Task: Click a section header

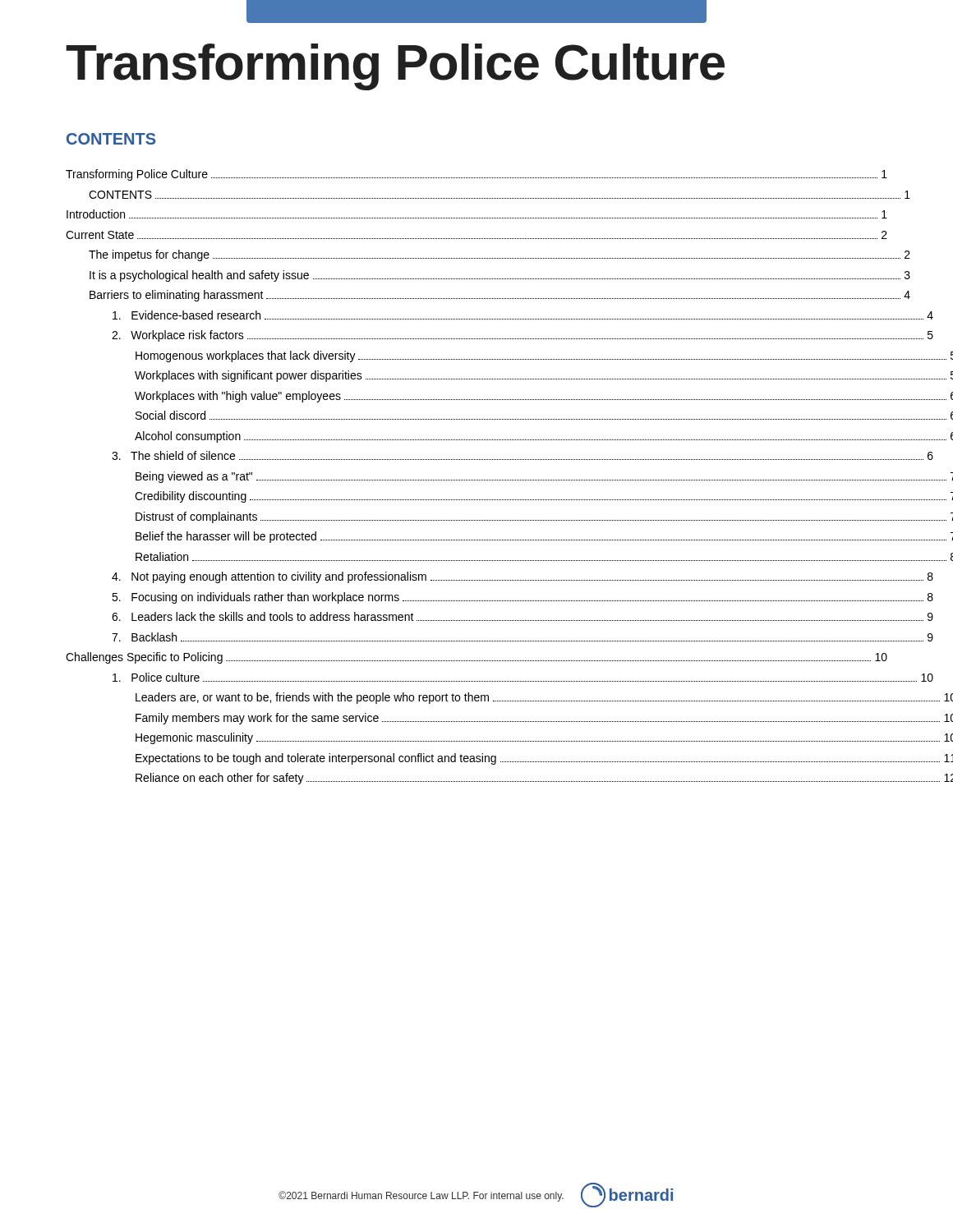Action: (111, 139)
